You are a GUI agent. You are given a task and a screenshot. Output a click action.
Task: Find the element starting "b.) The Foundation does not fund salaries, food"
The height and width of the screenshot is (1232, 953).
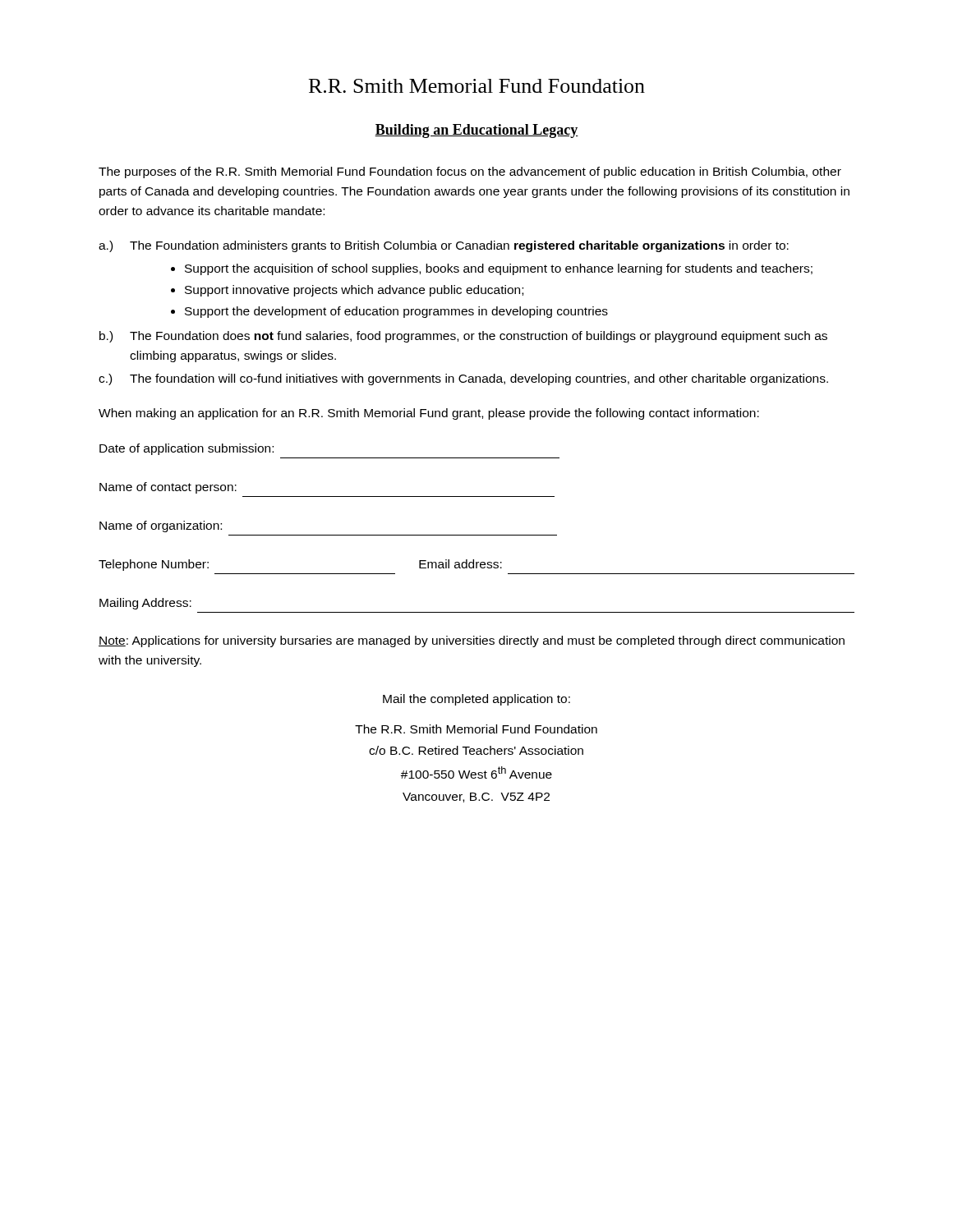tap(476, 346)
